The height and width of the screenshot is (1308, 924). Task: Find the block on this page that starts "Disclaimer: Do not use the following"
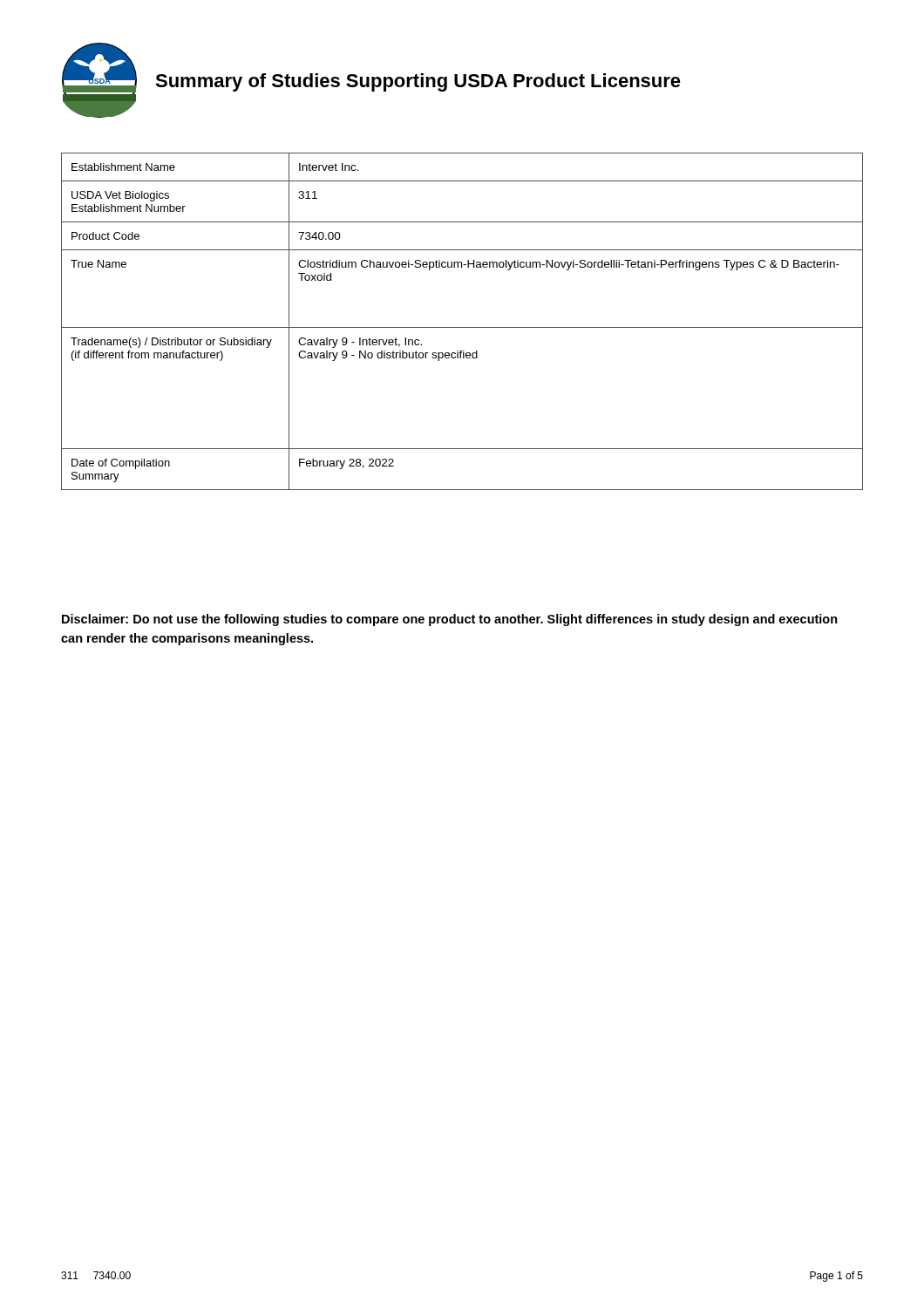coord(449,629)
